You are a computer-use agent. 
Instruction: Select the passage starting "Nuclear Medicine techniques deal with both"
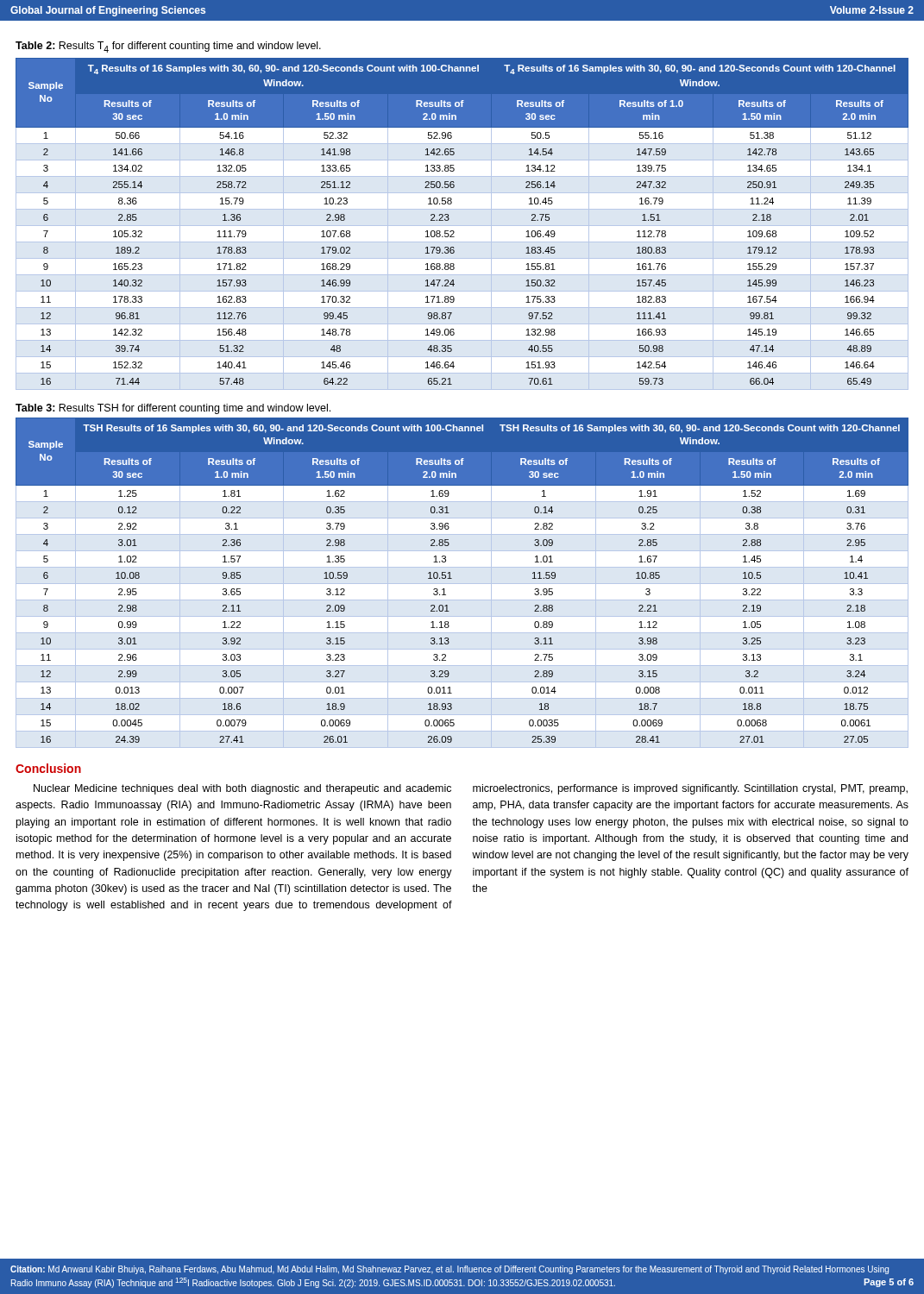point(462,847)
